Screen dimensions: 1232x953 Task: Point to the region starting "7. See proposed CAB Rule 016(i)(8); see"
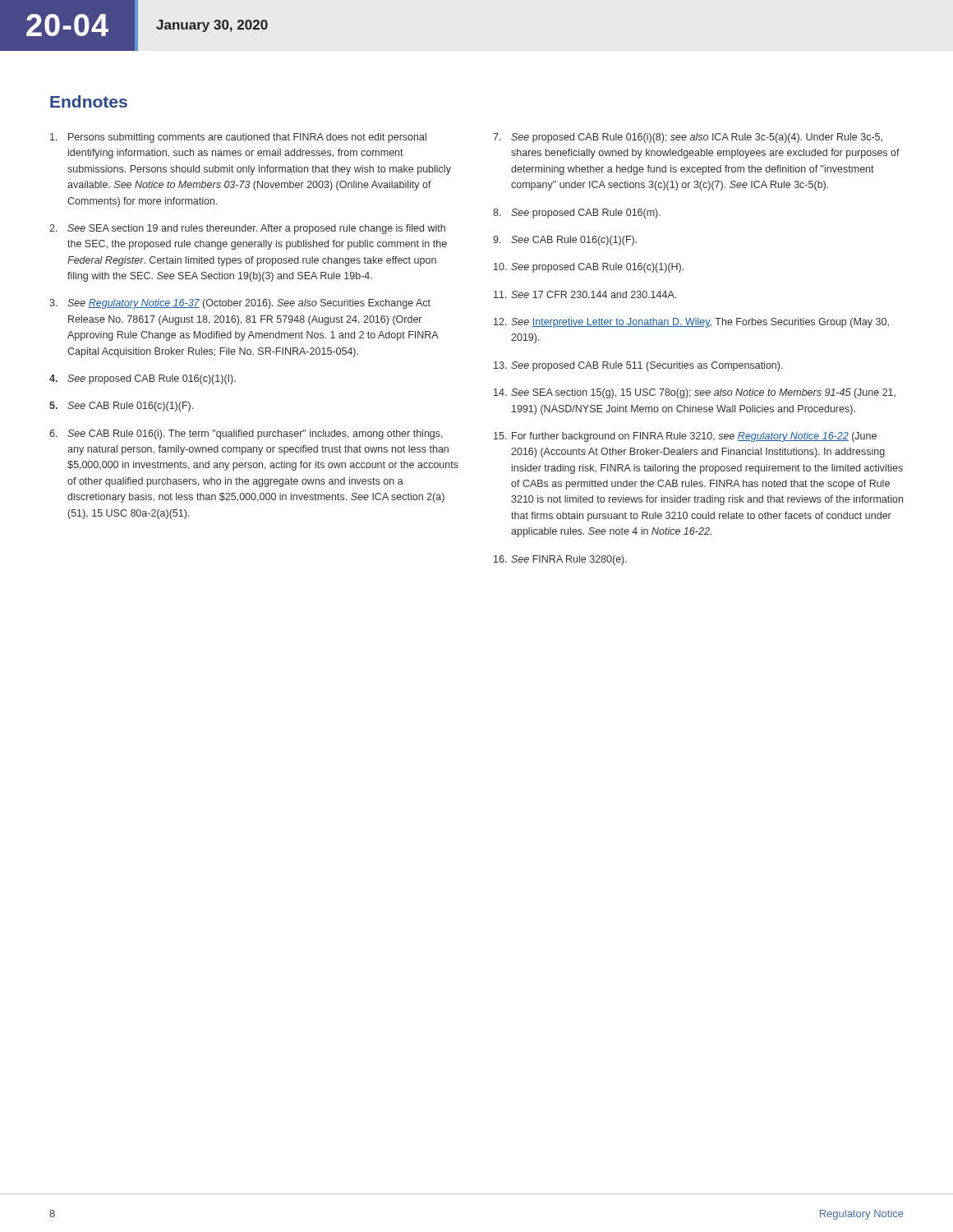(x=698, y=162)
